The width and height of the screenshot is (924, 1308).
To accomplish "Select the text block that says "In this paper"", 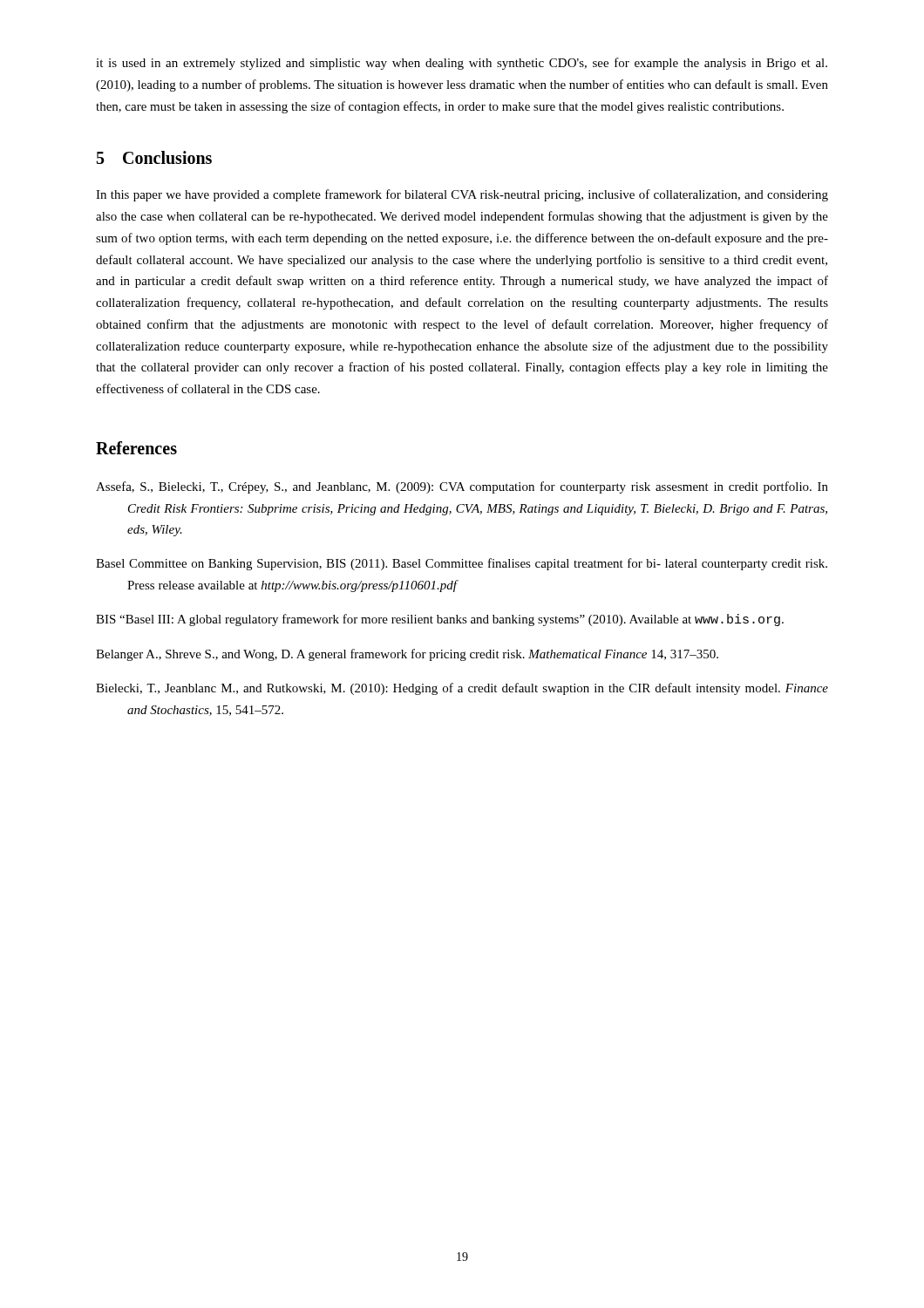I will coord(462,292).
